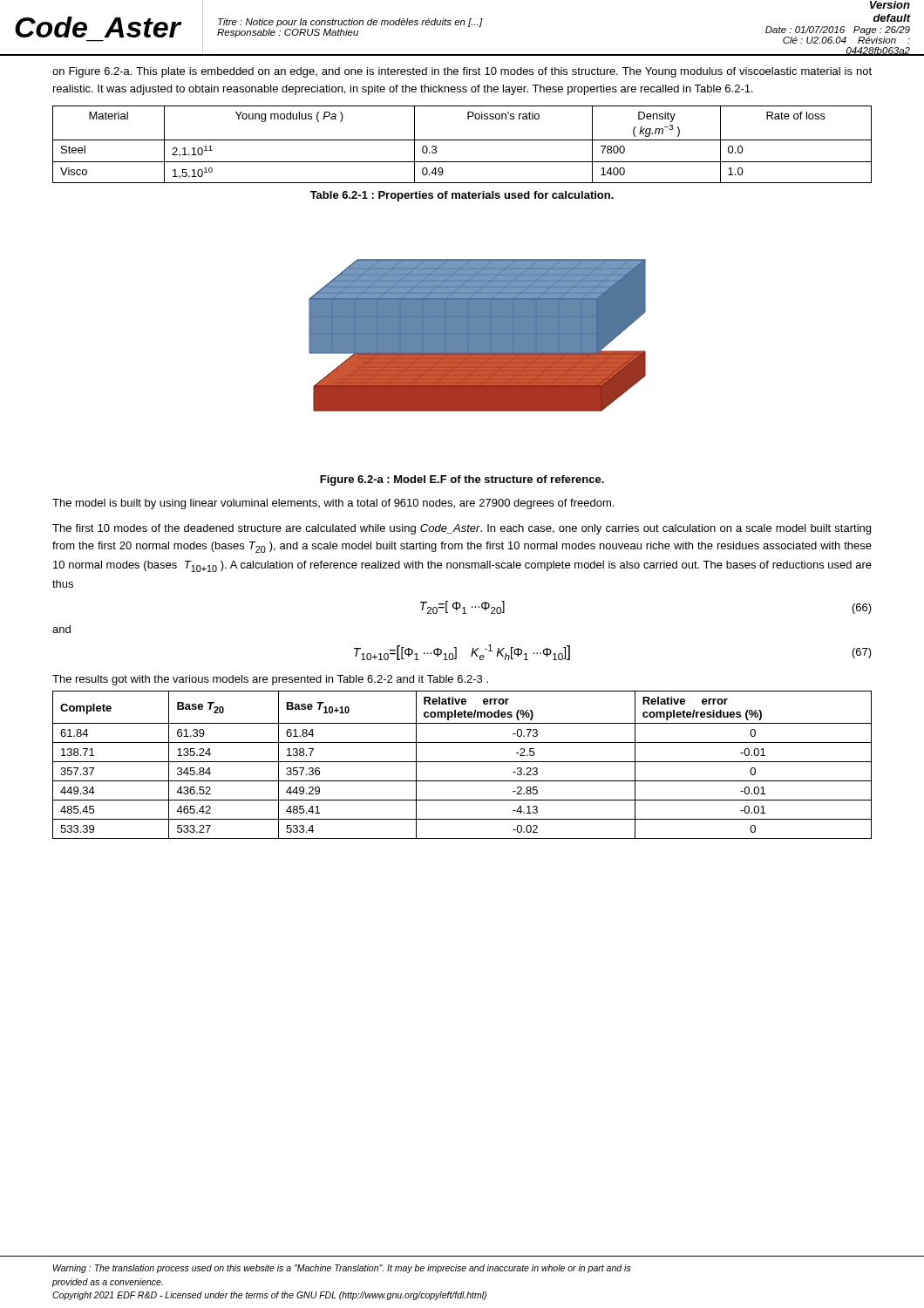Select the region starting "The first 10 modes"

click(462, 556)
